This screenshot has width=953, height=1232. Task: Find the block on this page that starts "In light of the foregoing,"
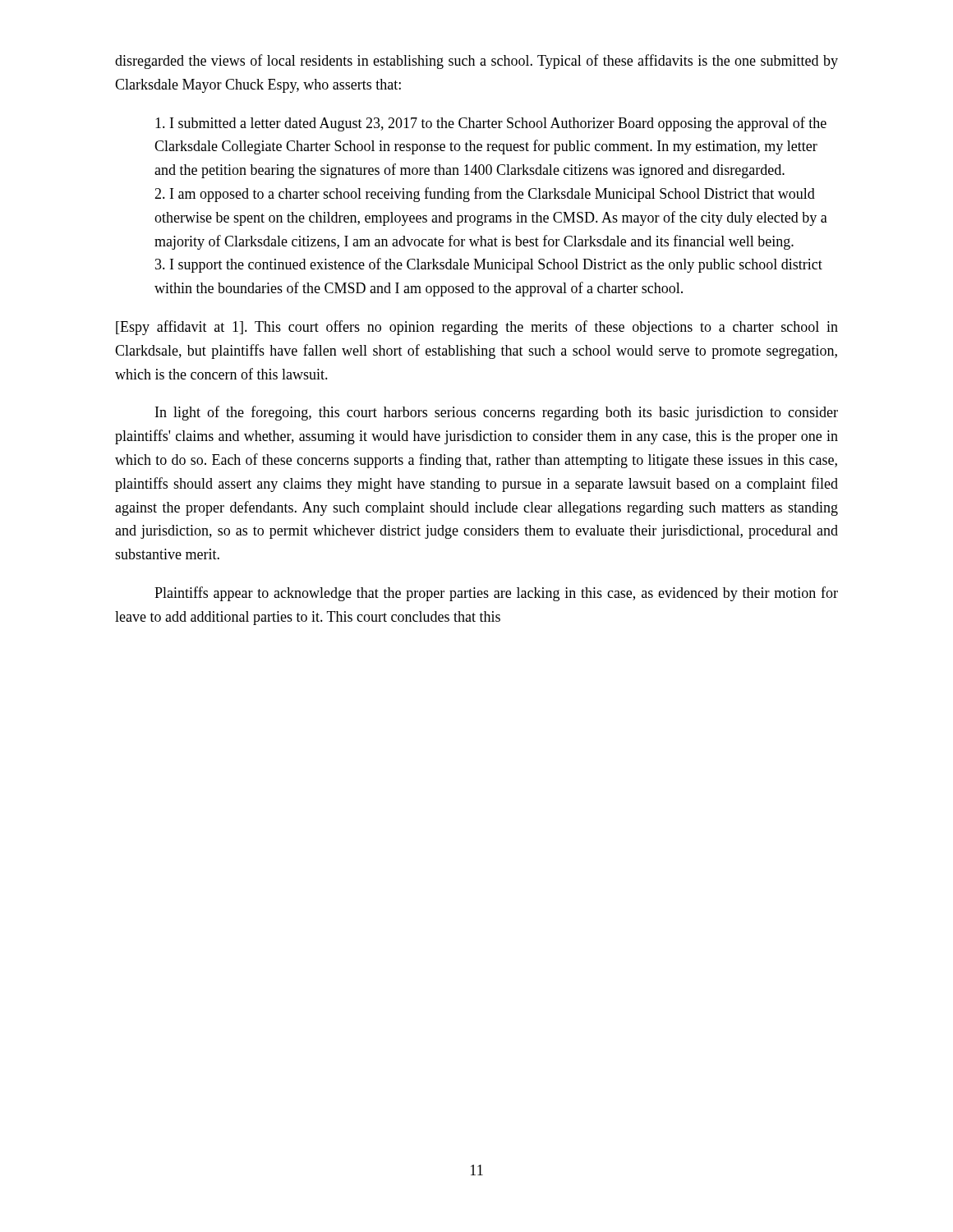pyautogui.click(x=476, y=484)
